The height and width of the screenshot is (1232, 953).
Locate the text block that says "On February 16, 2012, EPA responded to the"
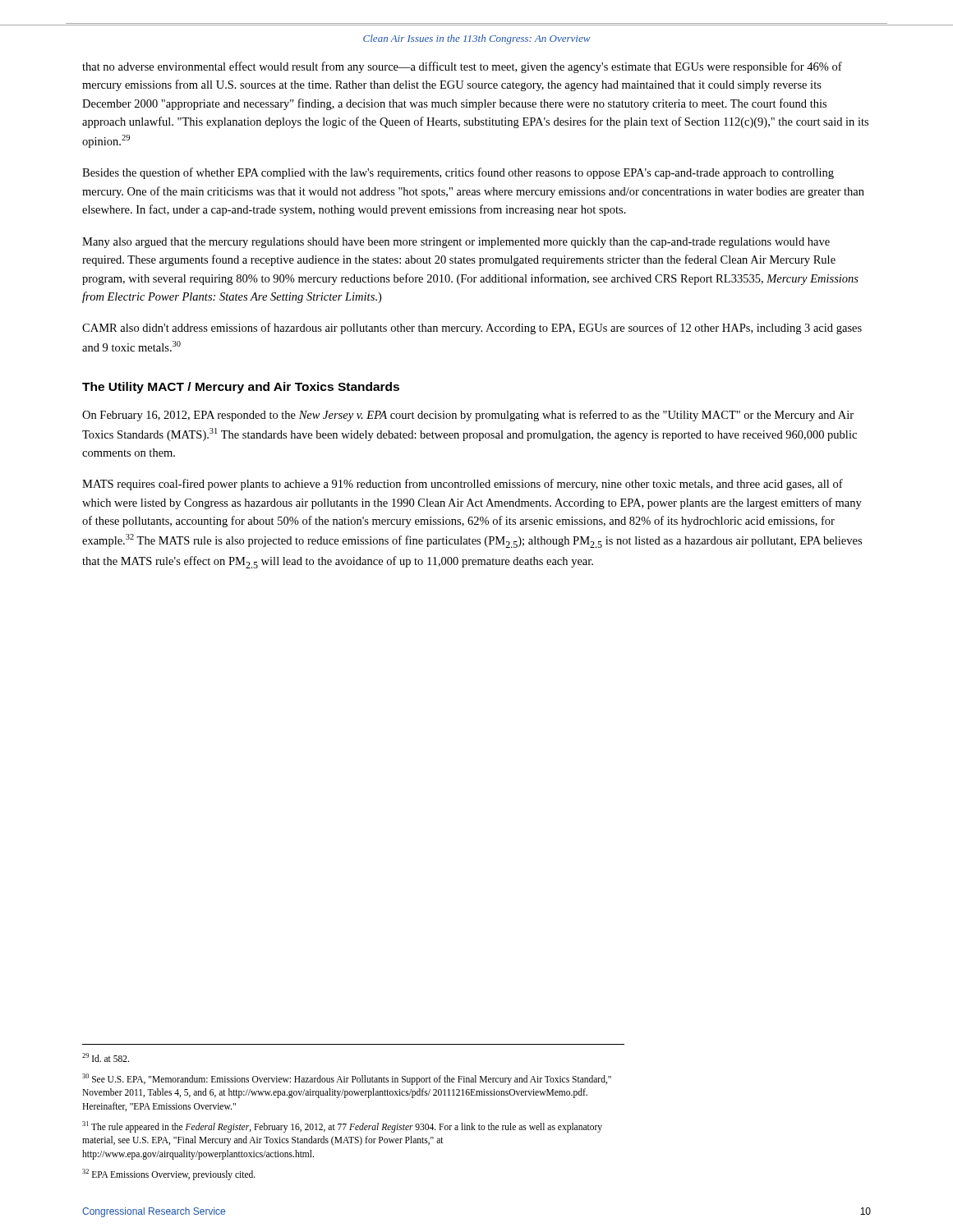(x=476, y=434)
